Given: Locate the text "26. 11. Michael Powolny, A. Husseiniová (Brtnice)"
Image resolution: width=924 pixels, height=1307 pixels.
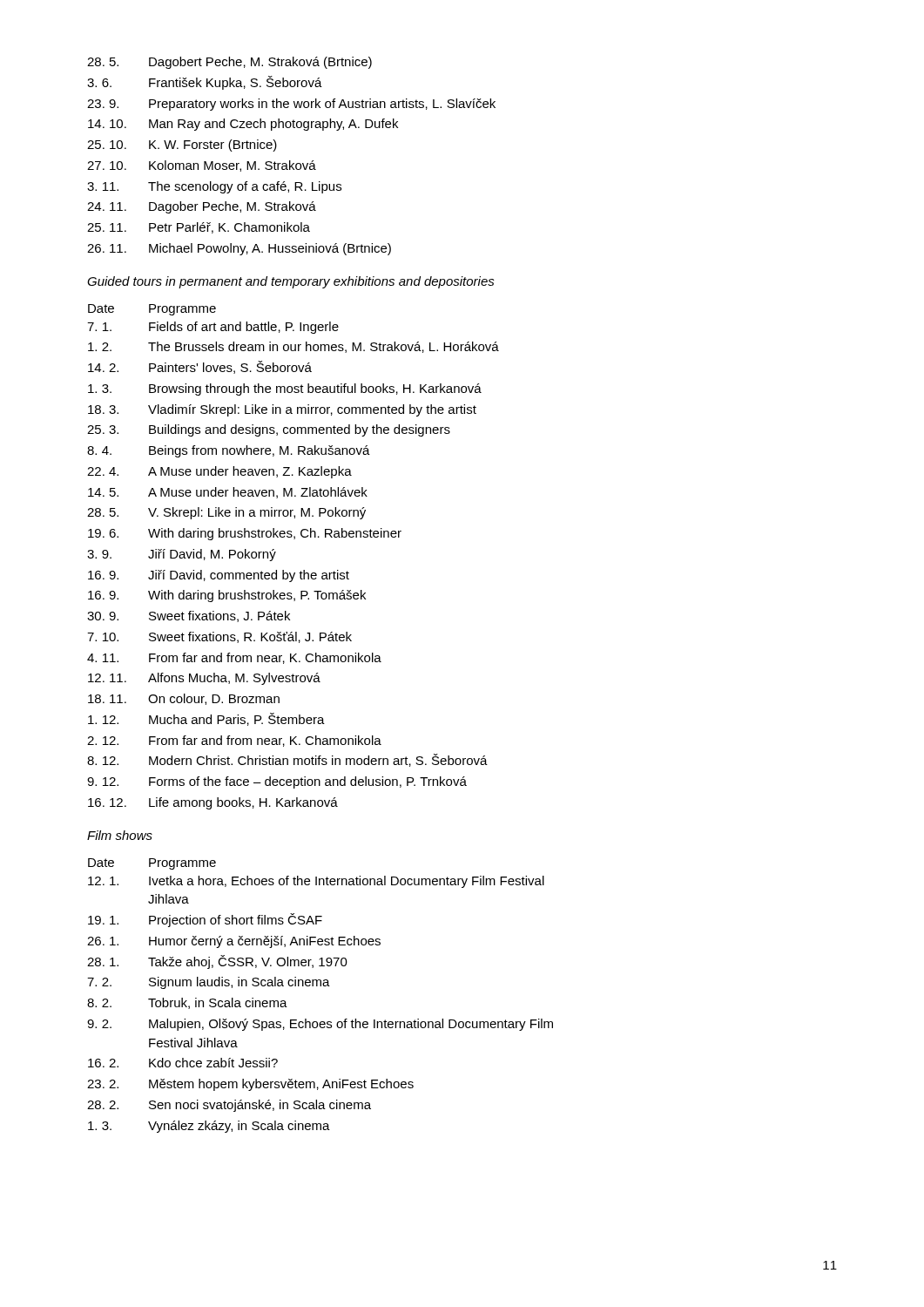Looking at the screenshot, I should [239, 249].
